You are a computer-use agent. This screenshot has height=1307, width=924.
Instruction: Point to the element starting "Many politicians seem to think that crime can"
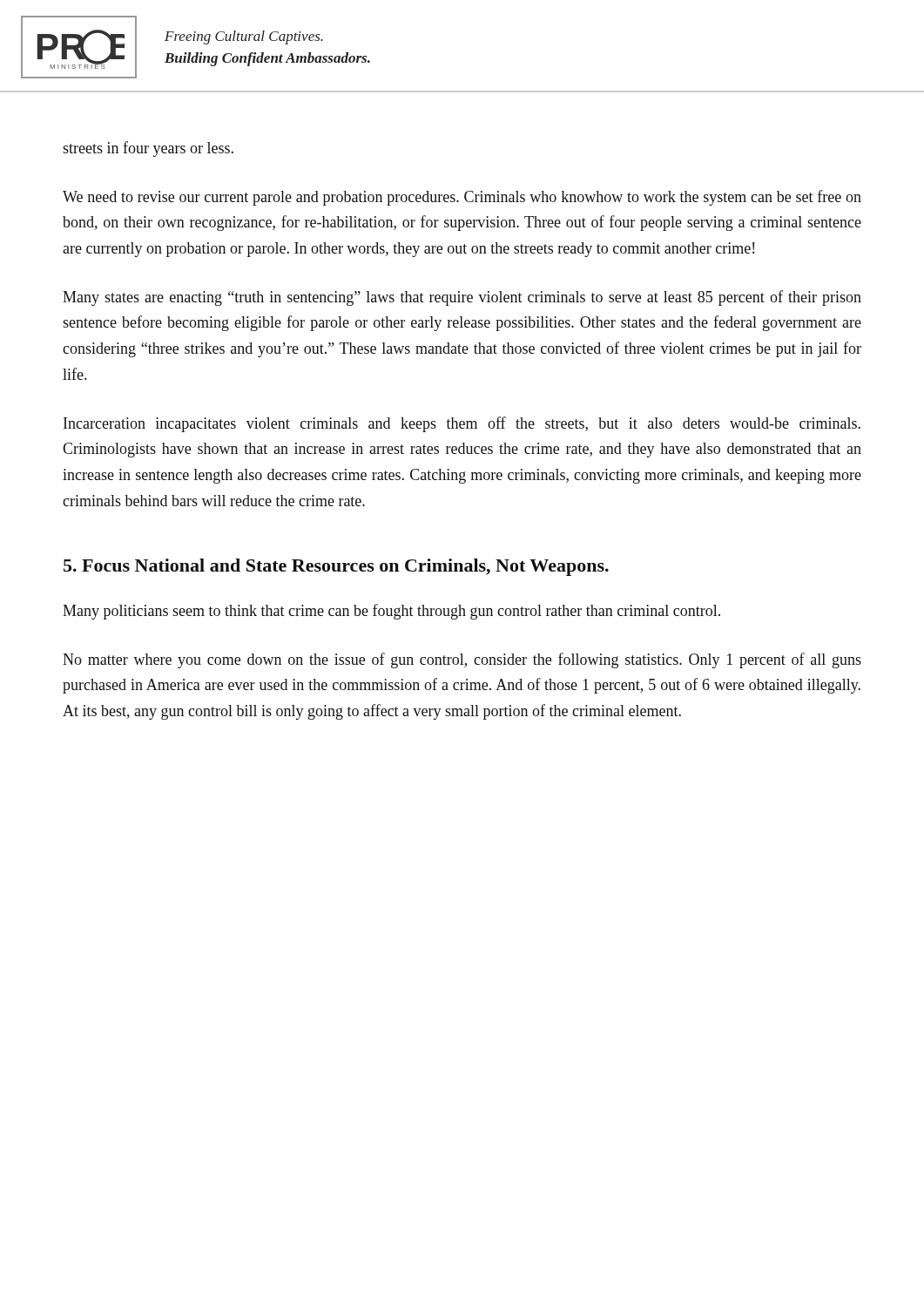[392, 611]
